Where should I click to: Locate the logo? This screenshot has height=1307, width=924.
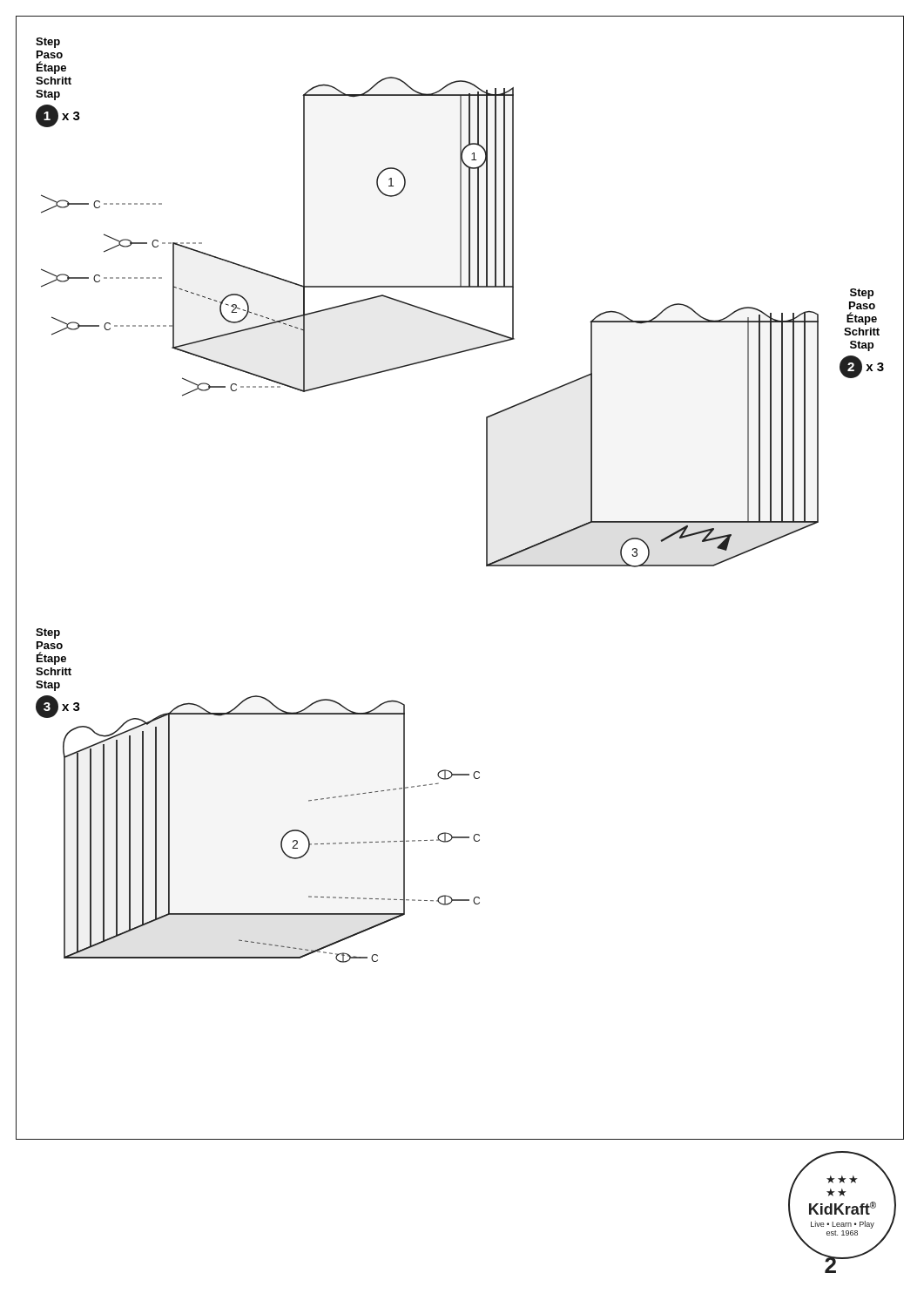coord(842,1205)
